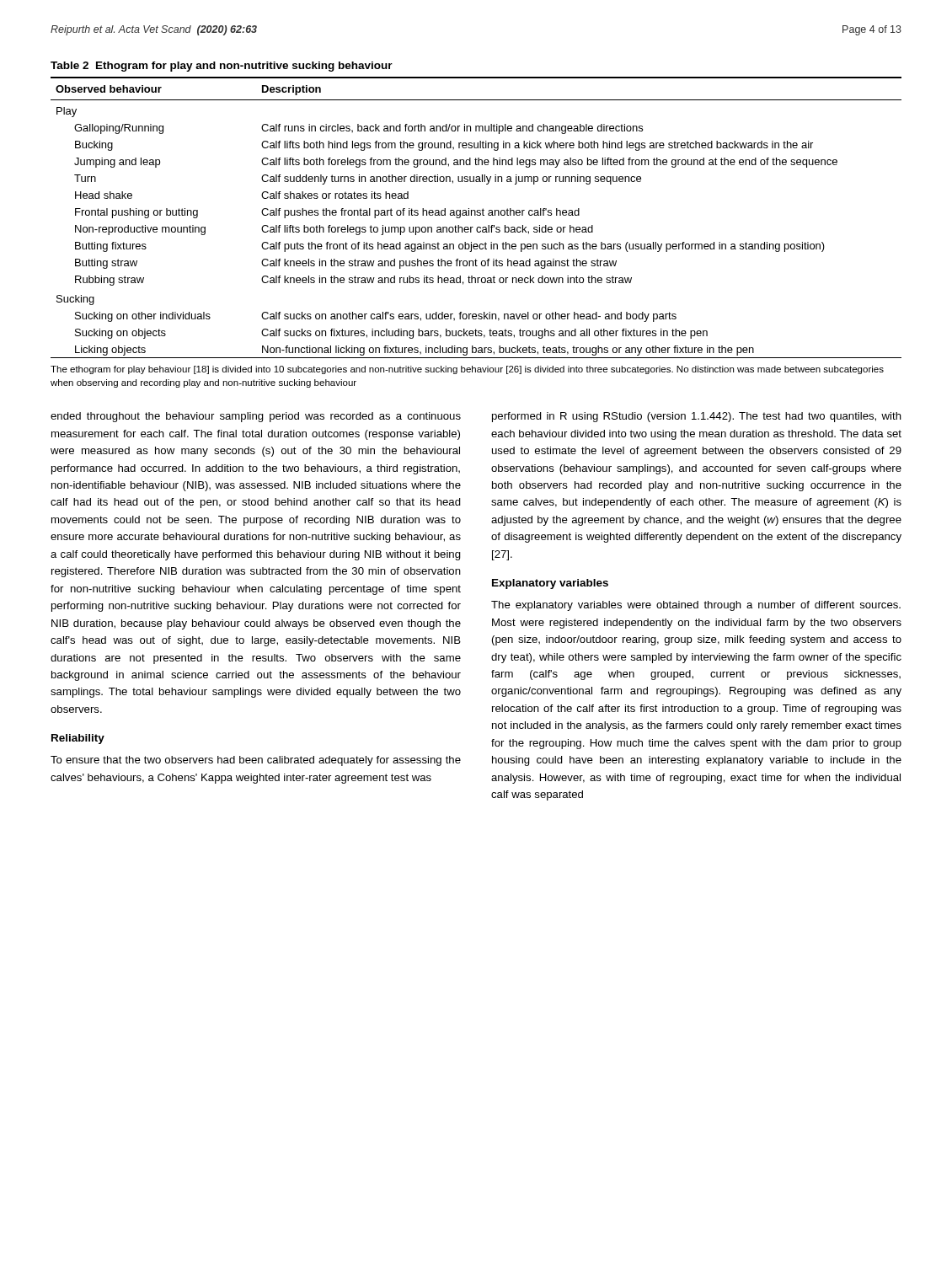Image resolution: width=952 pixels, height=1264 pixels.
Task: Locate the text "Explanatory variables"
Action: click(x=550, y=583)
